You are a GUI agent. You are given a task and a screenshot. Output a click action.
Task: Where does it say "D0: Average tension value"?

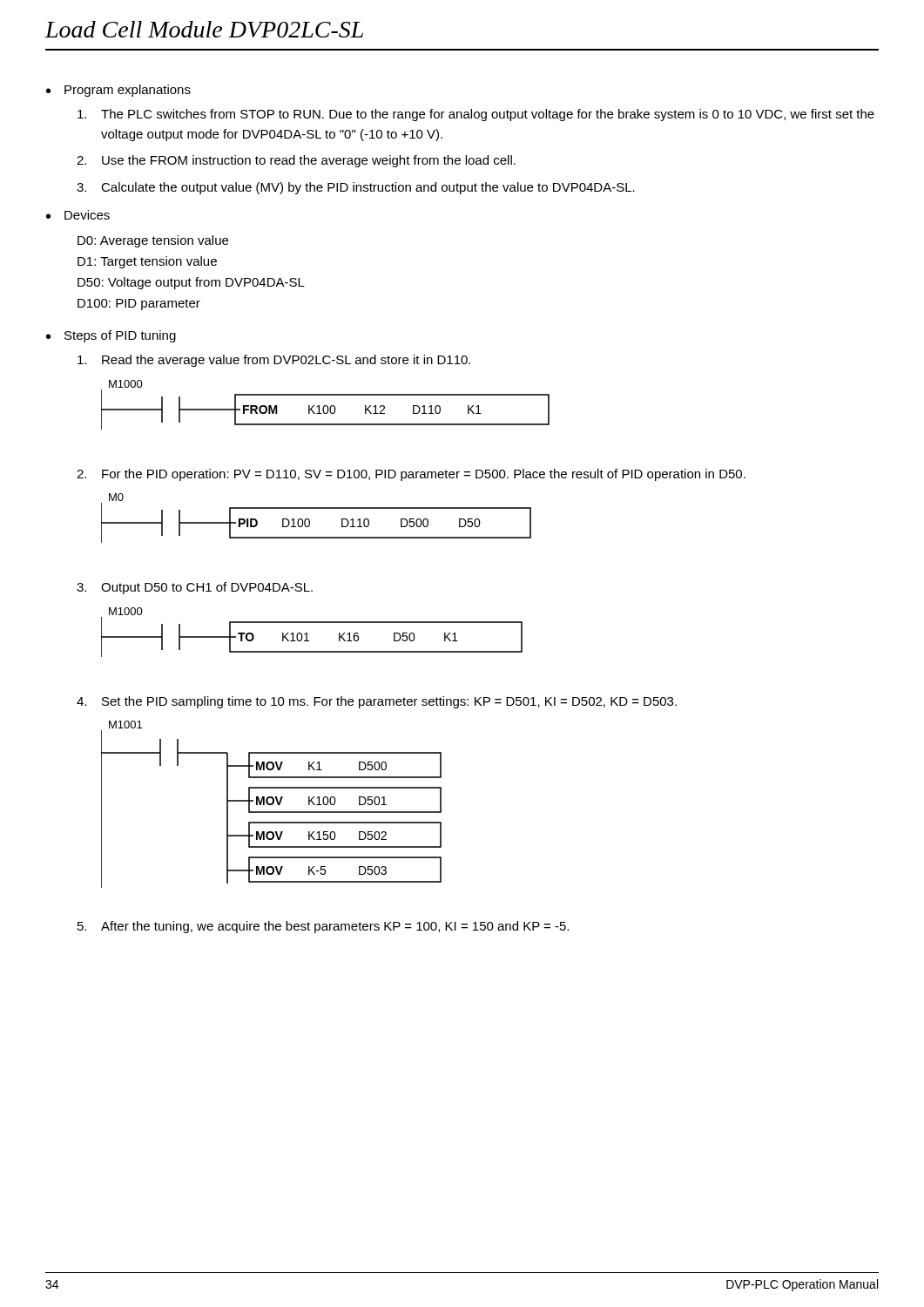point(153,240)
